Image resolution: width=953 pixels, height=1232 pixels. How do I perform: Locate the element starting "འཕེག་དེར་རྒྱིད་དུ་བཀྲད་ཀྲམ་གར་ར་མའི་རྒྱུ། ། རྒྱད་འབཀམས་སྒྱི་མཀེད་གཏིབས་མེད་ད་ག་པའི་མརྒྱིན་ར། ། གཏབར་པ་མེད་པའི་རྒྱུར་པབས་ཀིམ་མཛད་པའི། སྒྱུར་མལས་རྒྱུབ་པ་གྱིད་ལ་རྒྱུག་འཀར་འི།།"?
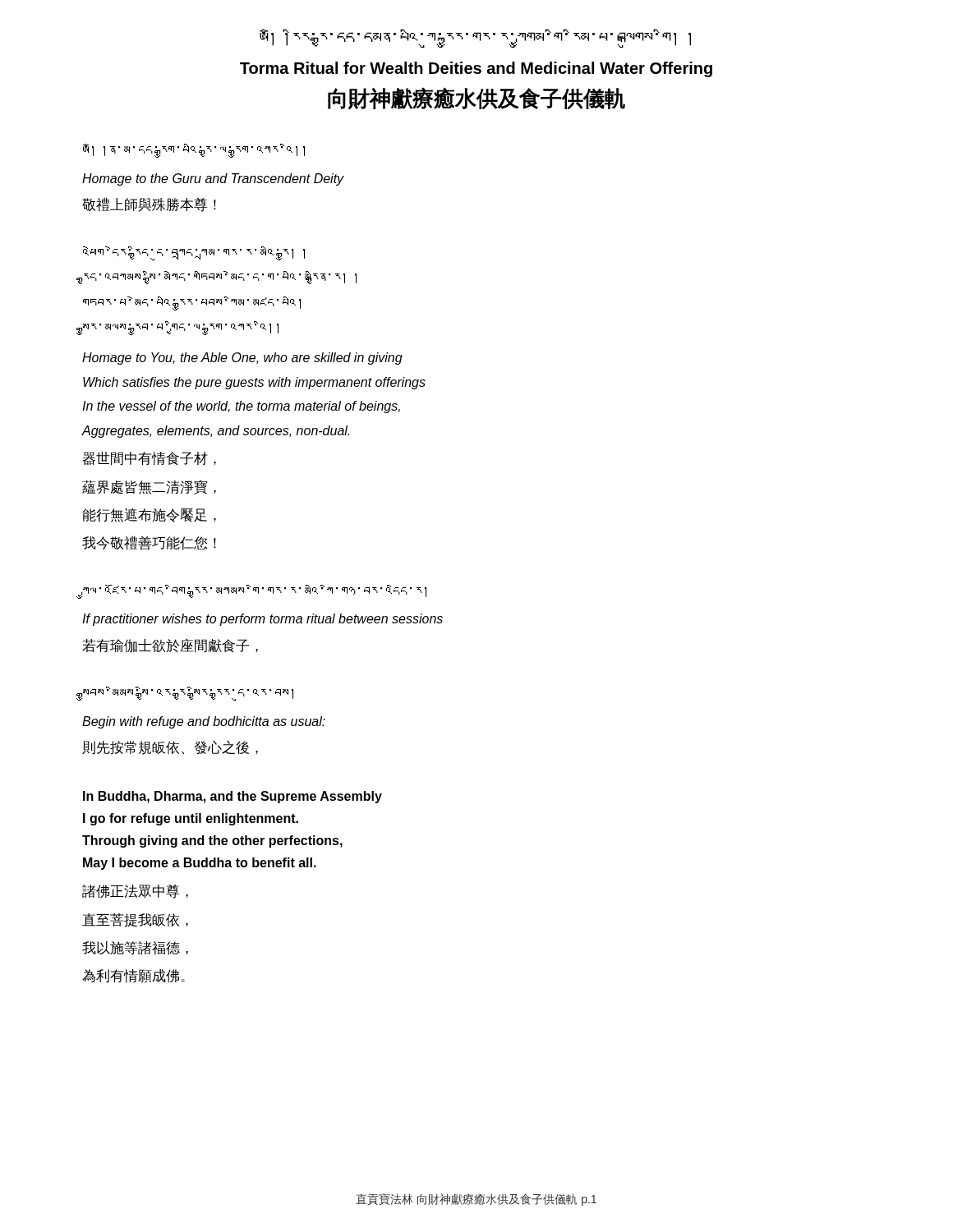click(194, 253)
